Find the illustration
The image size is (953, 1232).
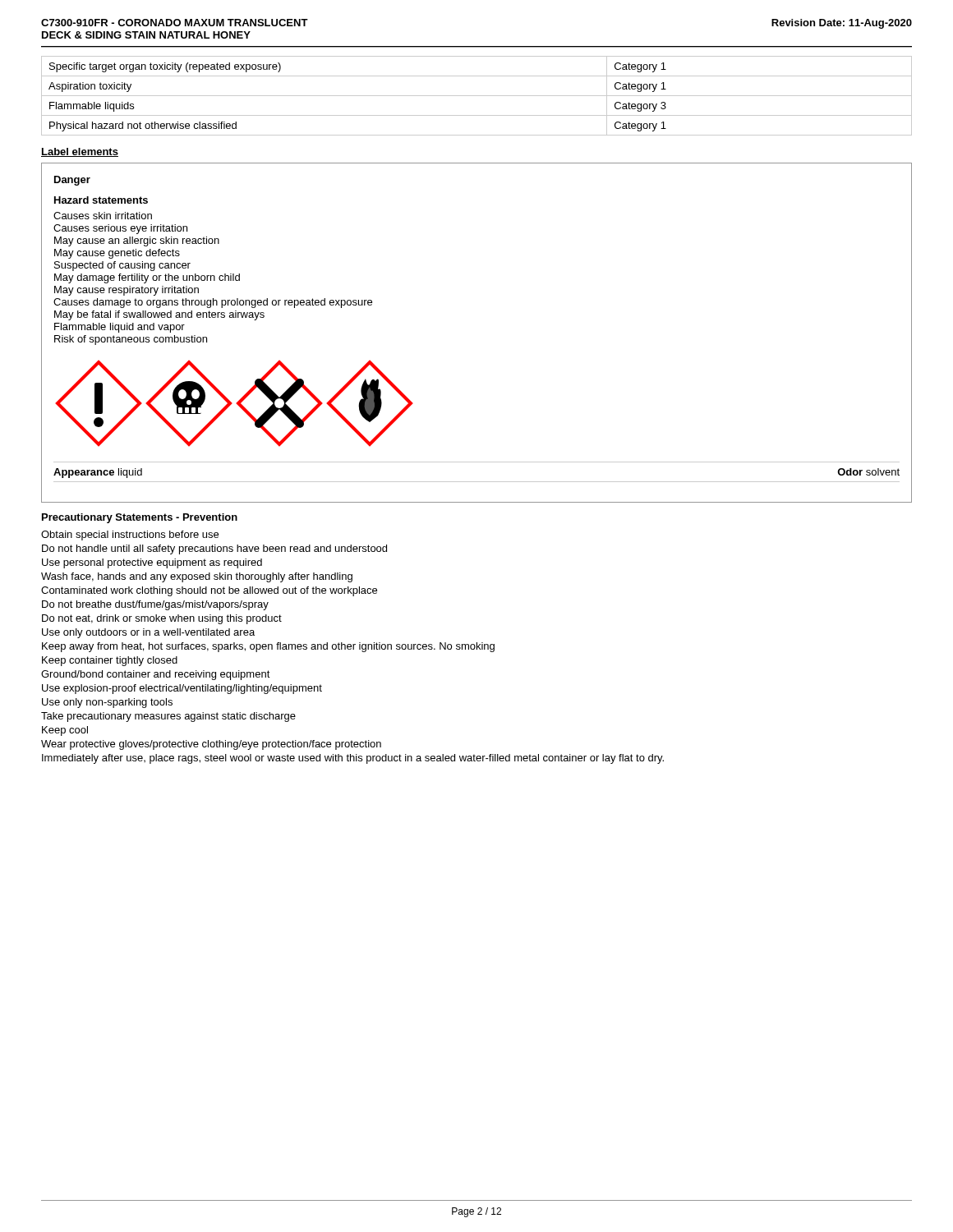click(x=476, y=403)
